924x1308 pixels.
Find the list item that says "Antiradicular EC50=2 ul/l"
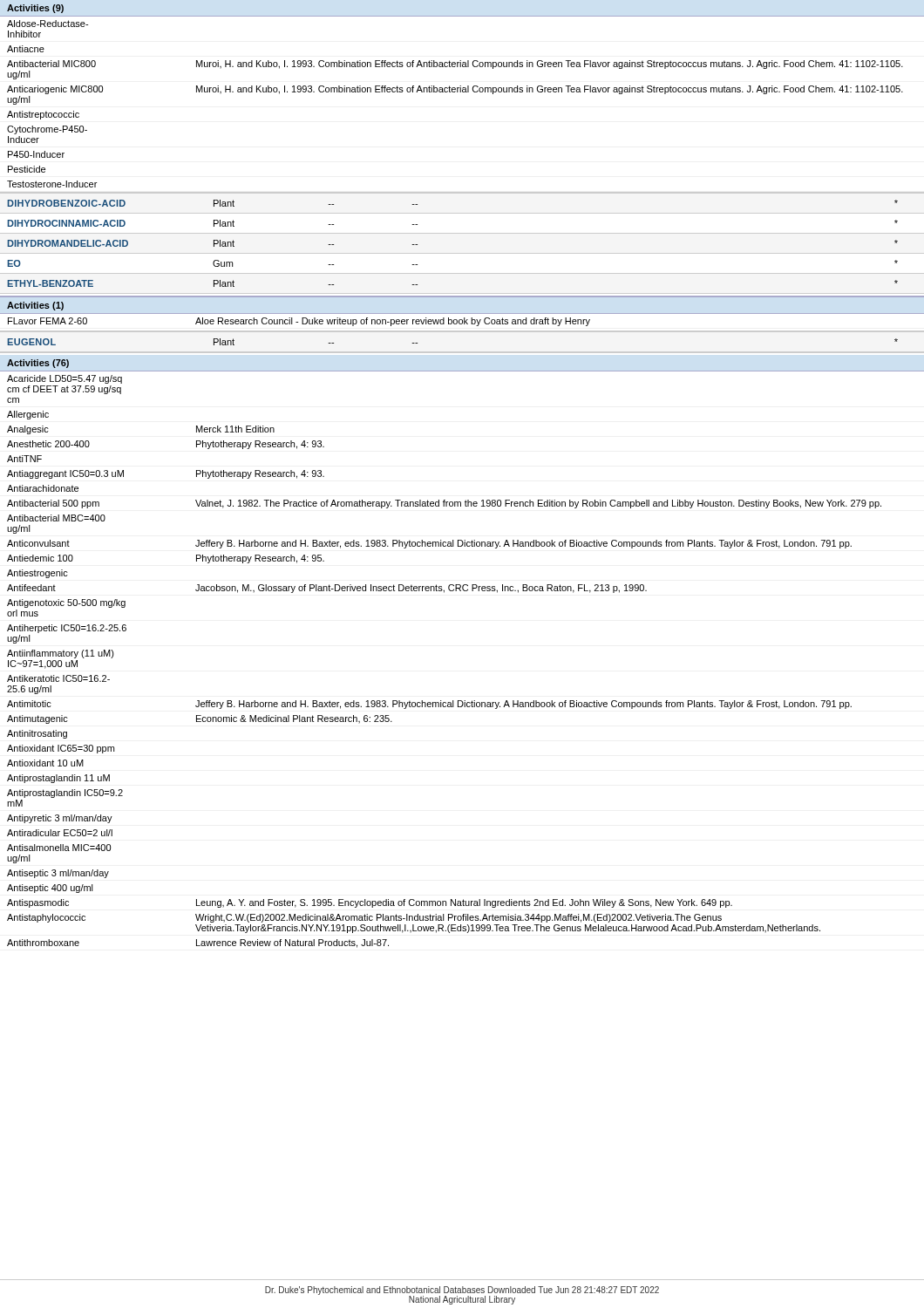[60, 833]
